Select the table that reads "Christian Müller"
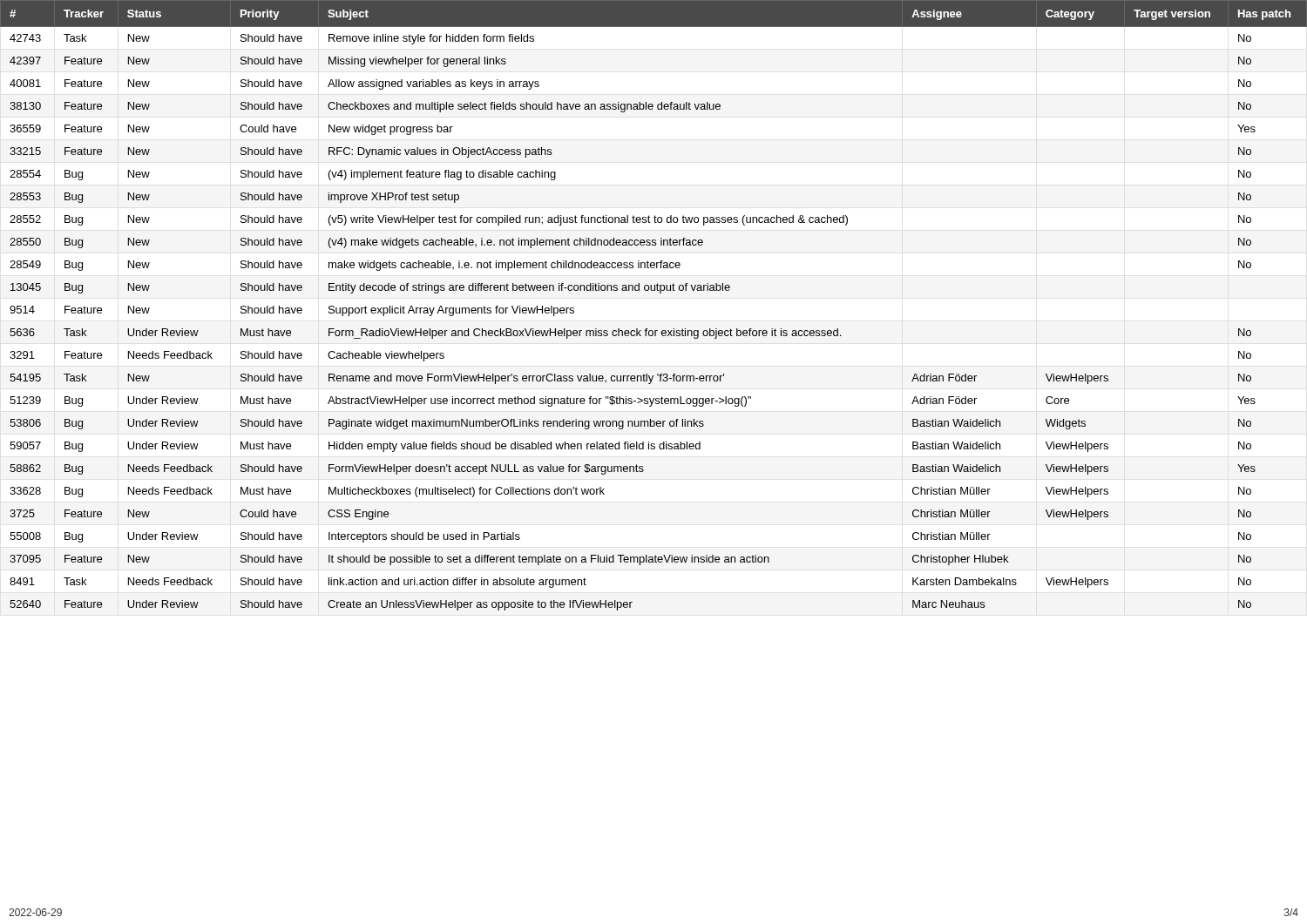 [x=654, y=449]
